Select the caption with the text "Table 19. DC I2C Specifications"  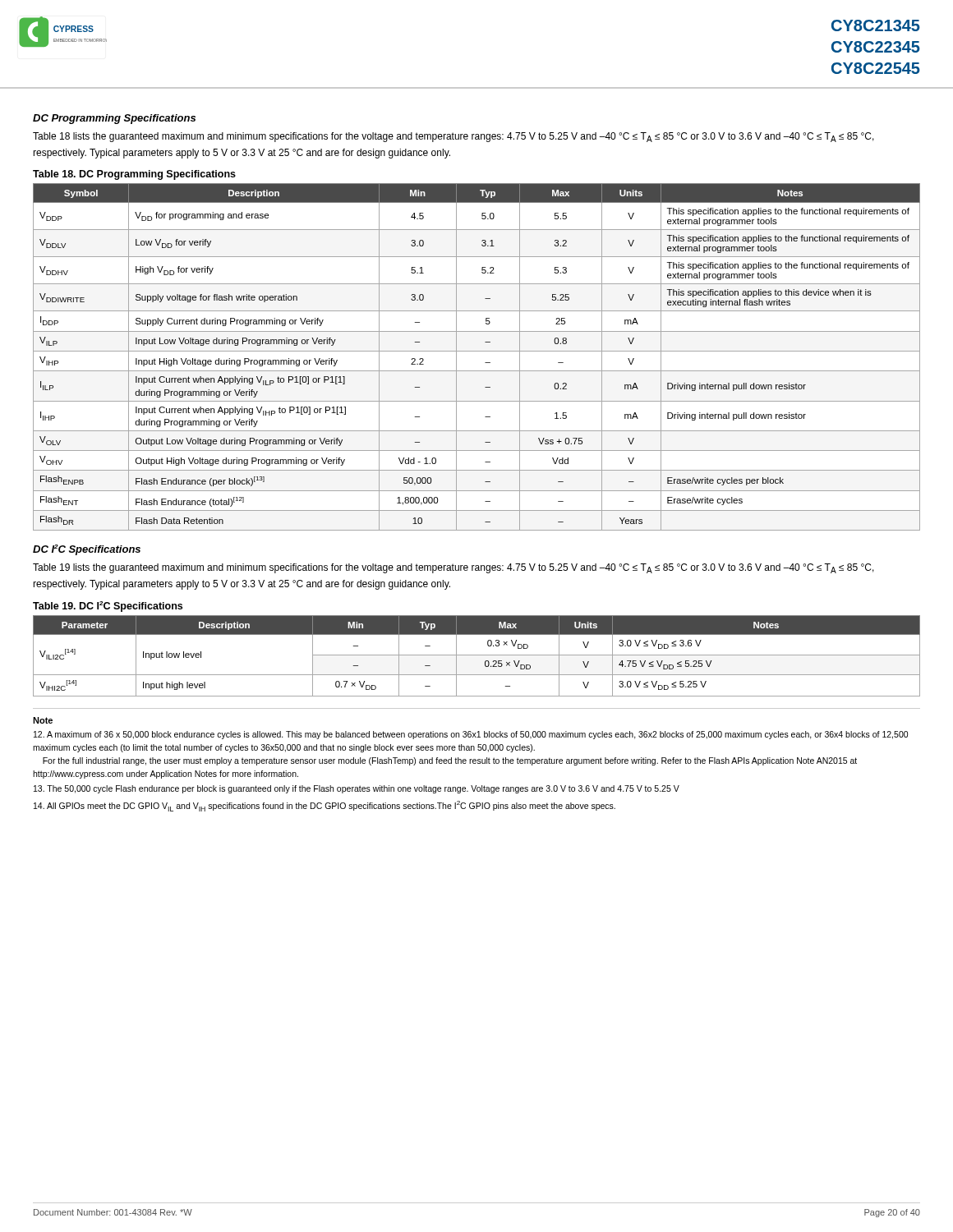click(x=108, y=606)
